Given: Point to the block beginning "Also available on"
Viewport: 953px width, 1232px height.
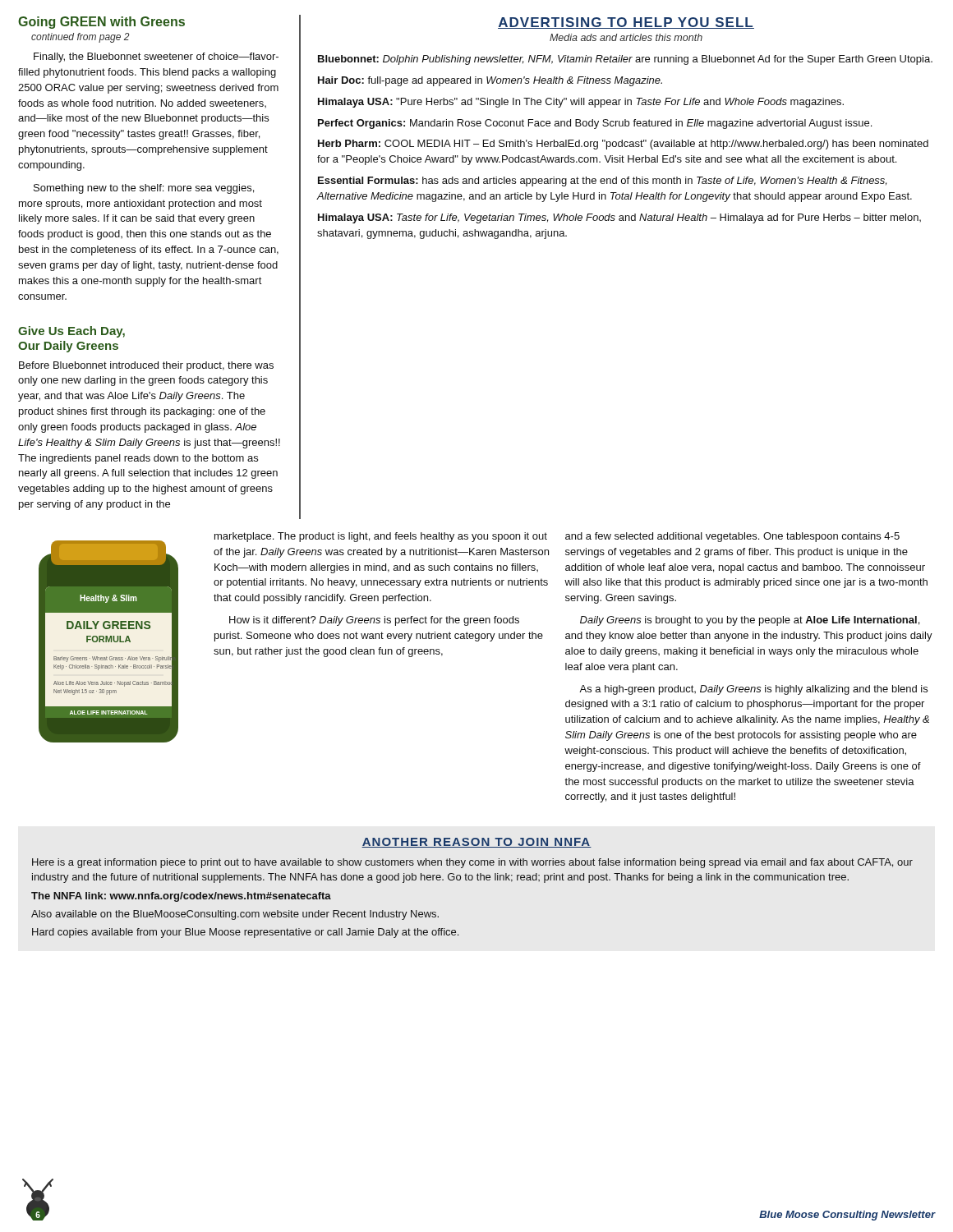Looking at the screenshot, I should pos(235,915).
